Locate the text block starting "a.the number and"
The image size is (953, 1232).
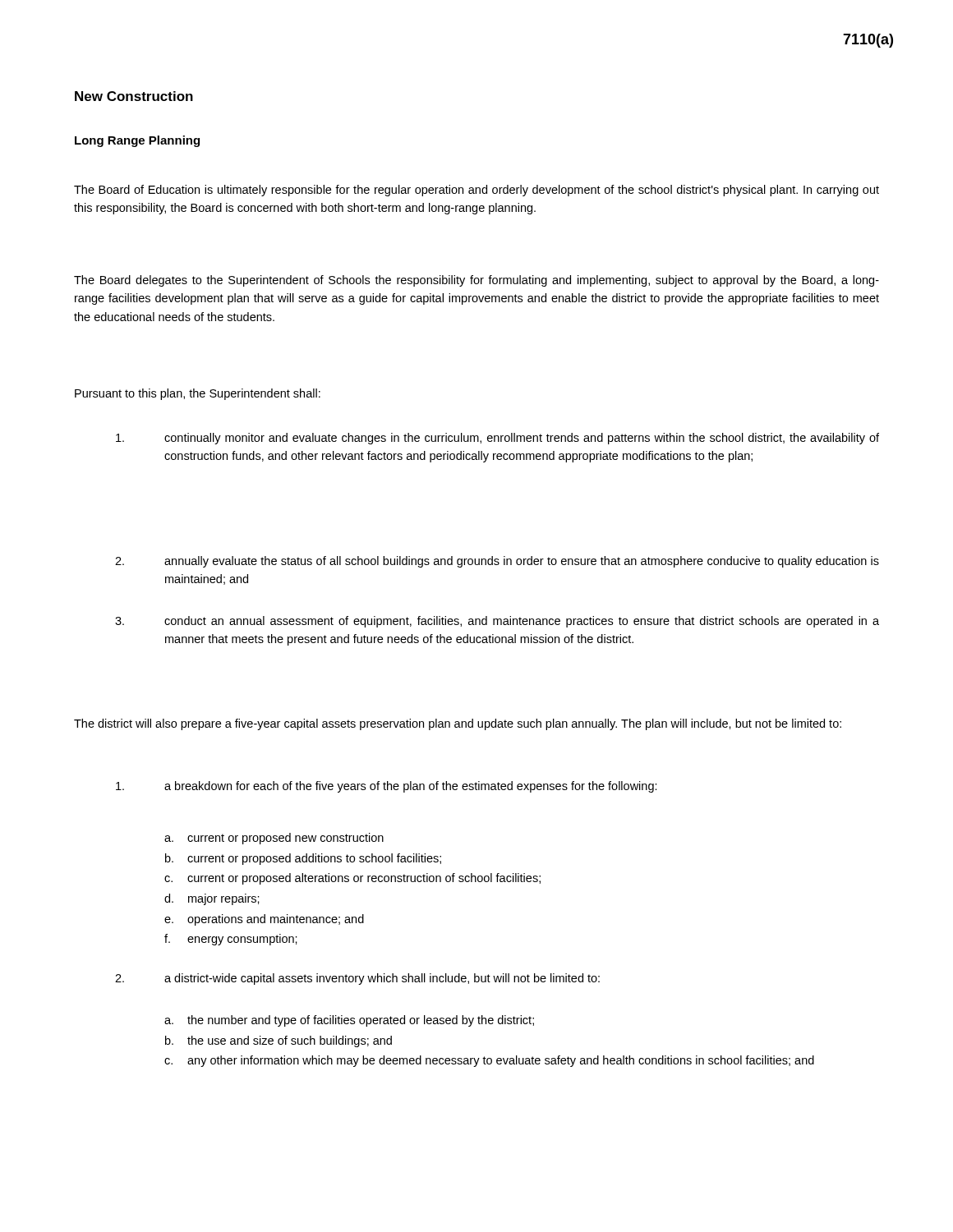(349, 1021)
